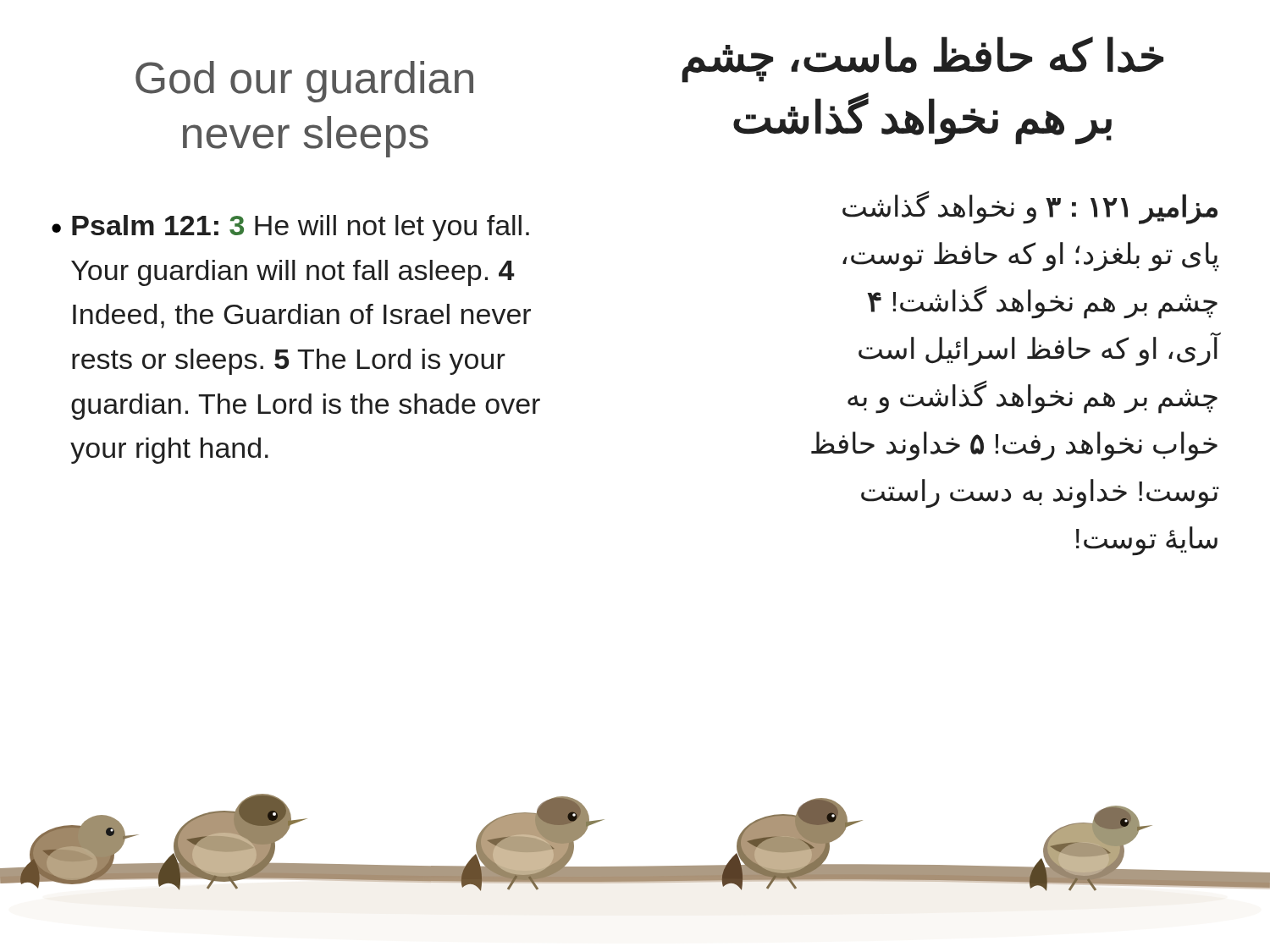
Task: Select the block starting "• Psalm 121: 3 He will"
Action: tap(305, 337)
